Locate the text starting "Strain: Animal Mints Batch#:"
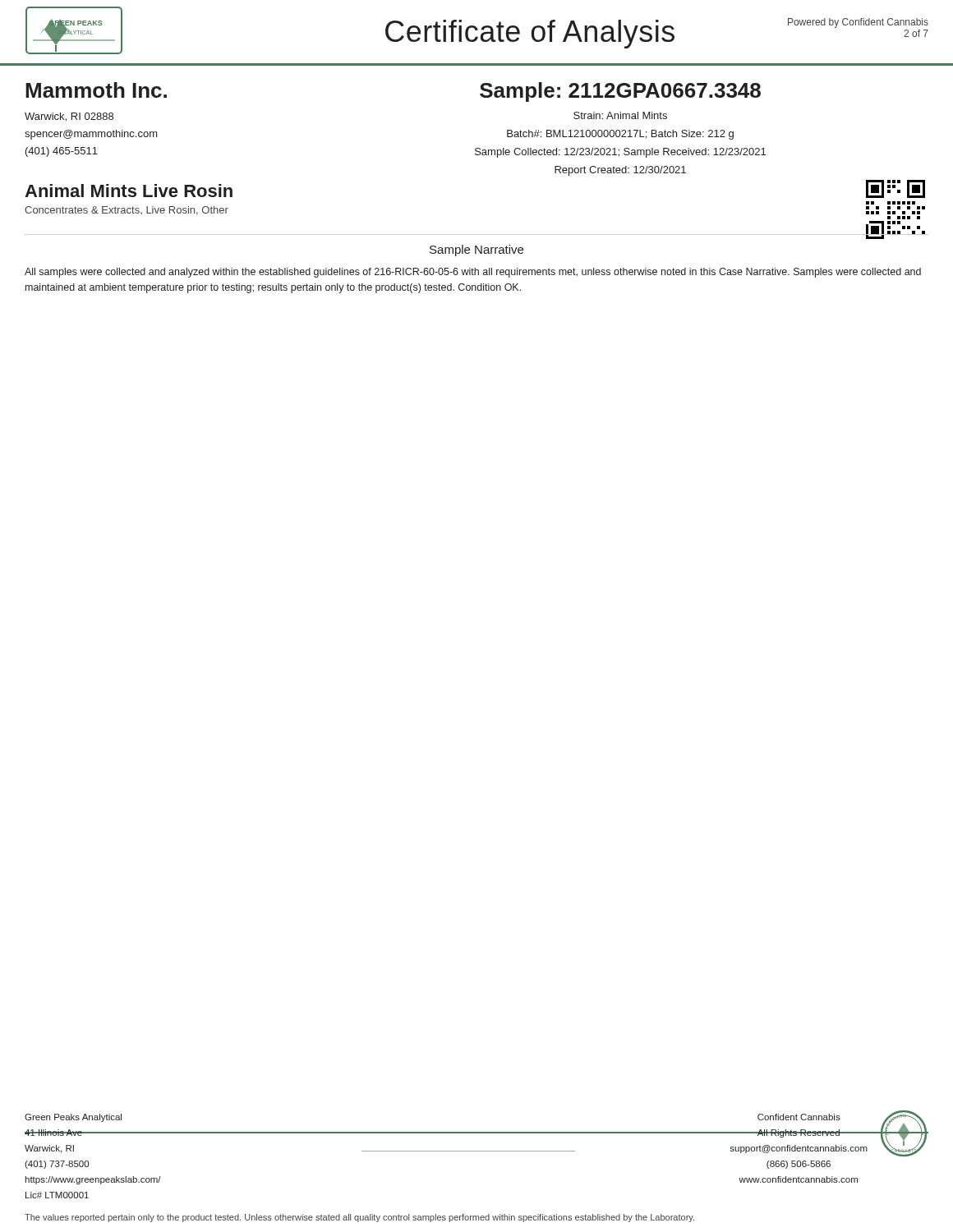 620,143
